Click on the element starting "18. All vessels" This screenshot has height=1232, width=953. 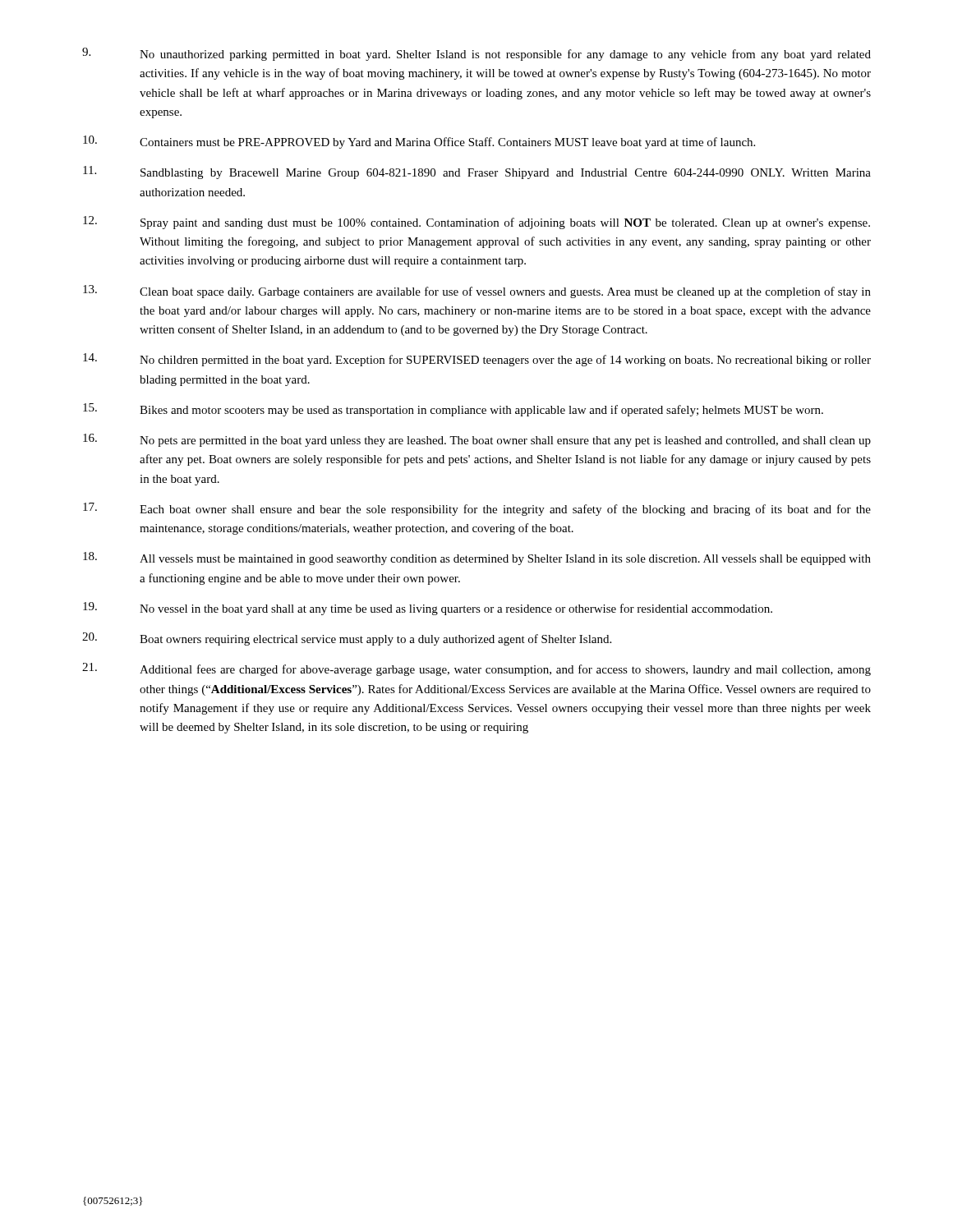476,569
